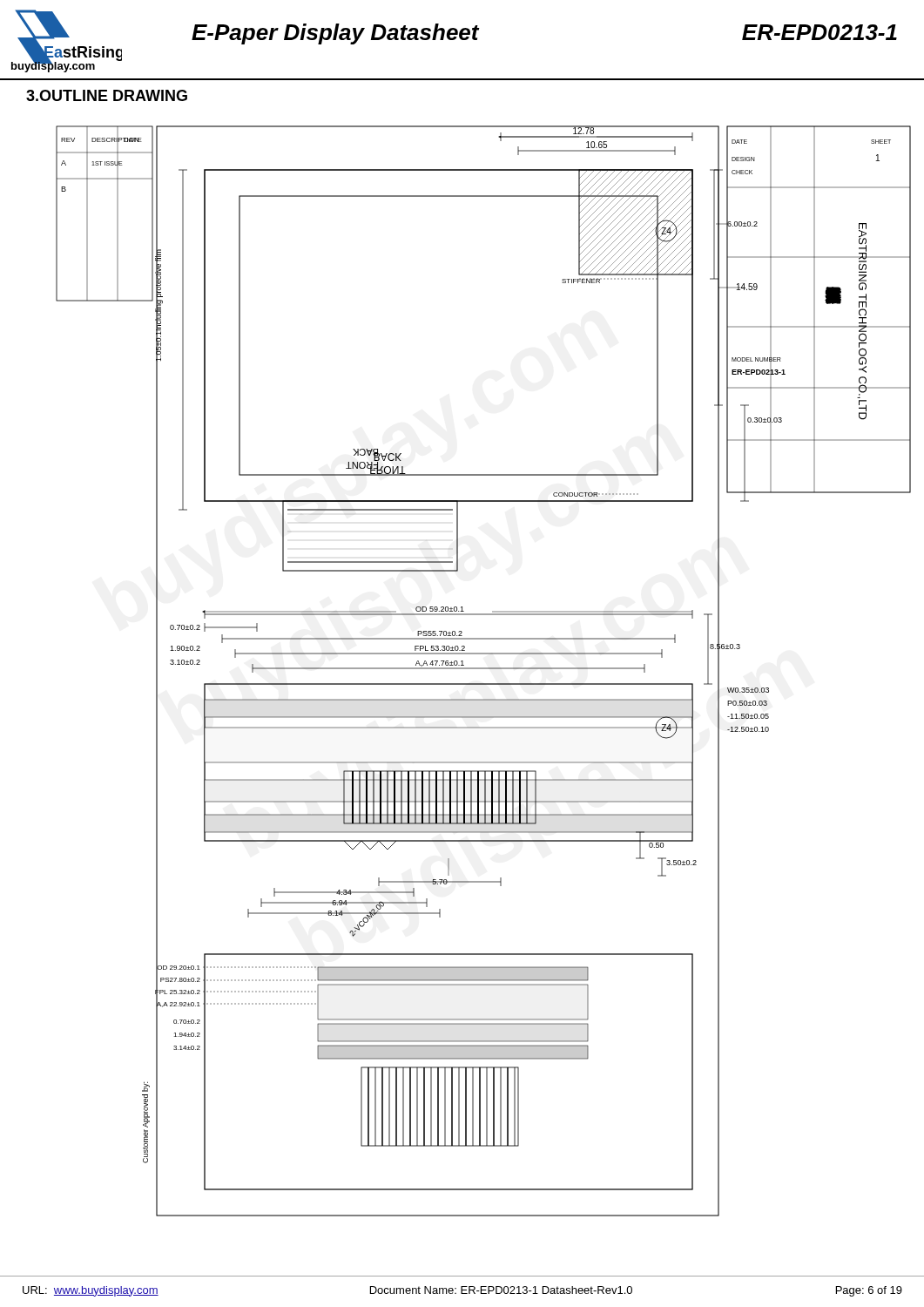Point to "3.OUTLINE DRAWING"
This screenshot has height=1307, width=924.
click(x=107, y=96)
